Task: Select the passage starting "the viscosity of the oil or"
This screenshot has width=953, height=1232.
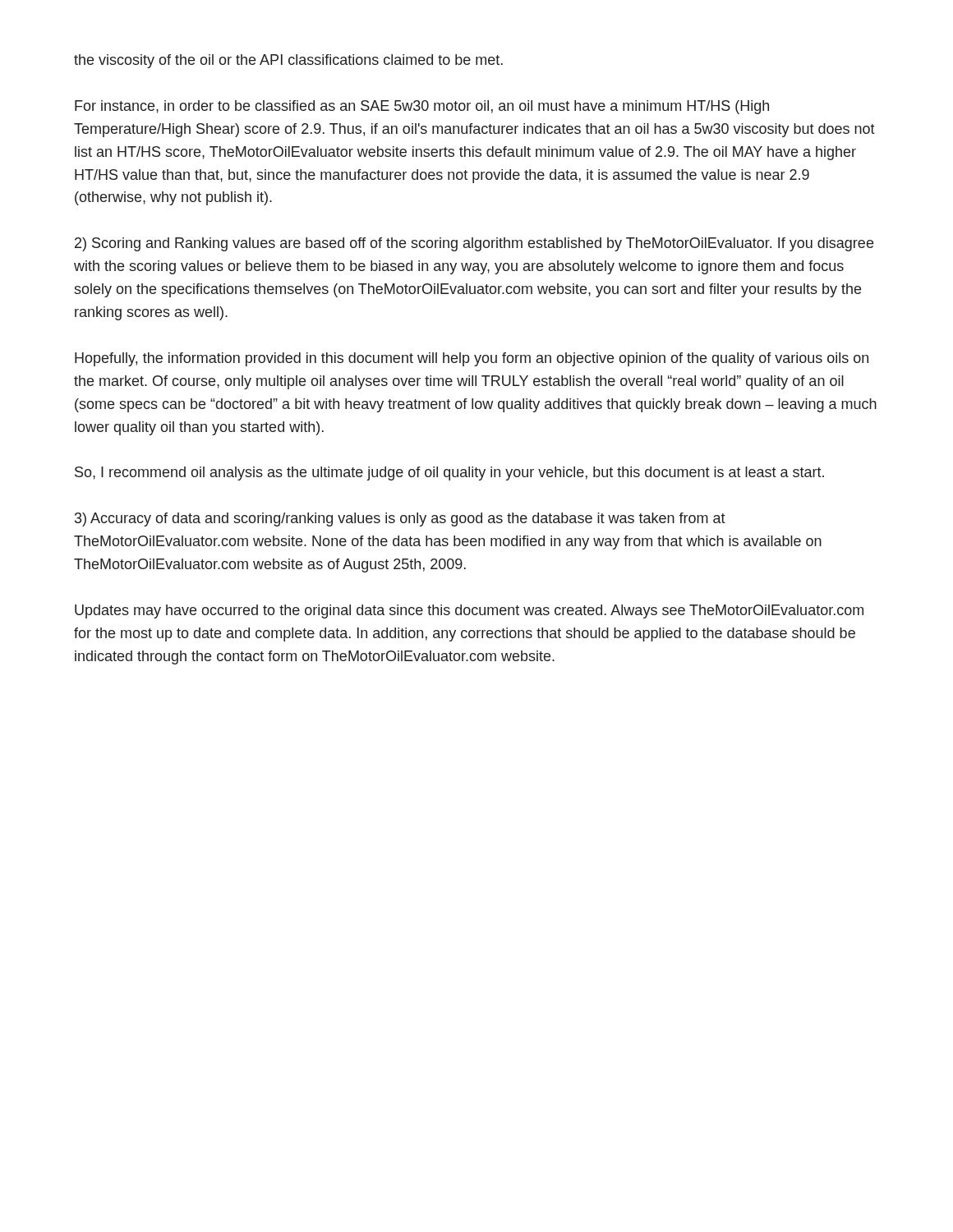Action: pos(289,60)
